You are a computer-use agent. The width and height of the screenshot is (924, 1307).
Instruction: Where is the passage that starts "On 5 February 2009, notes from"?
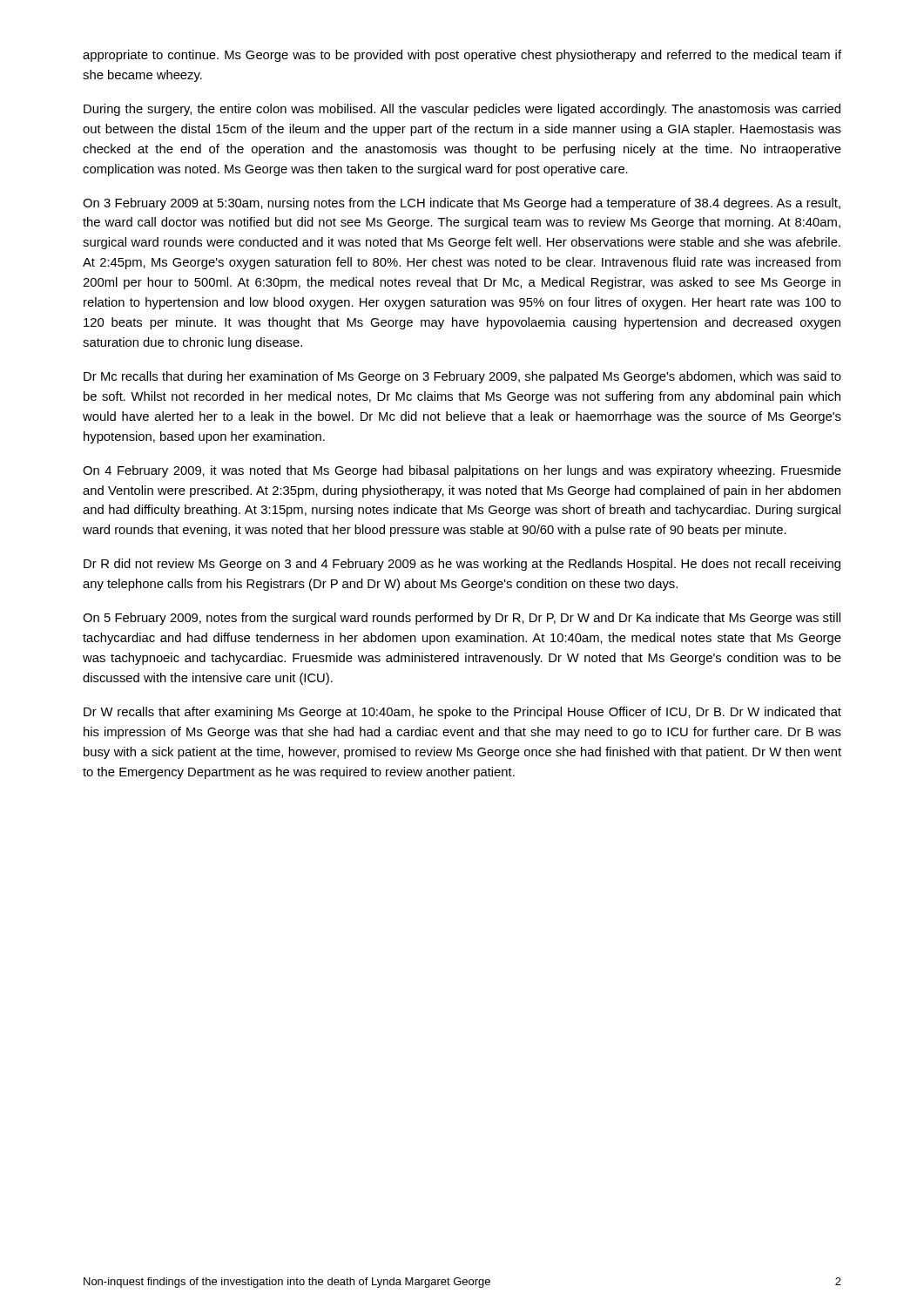pos(462,648)
